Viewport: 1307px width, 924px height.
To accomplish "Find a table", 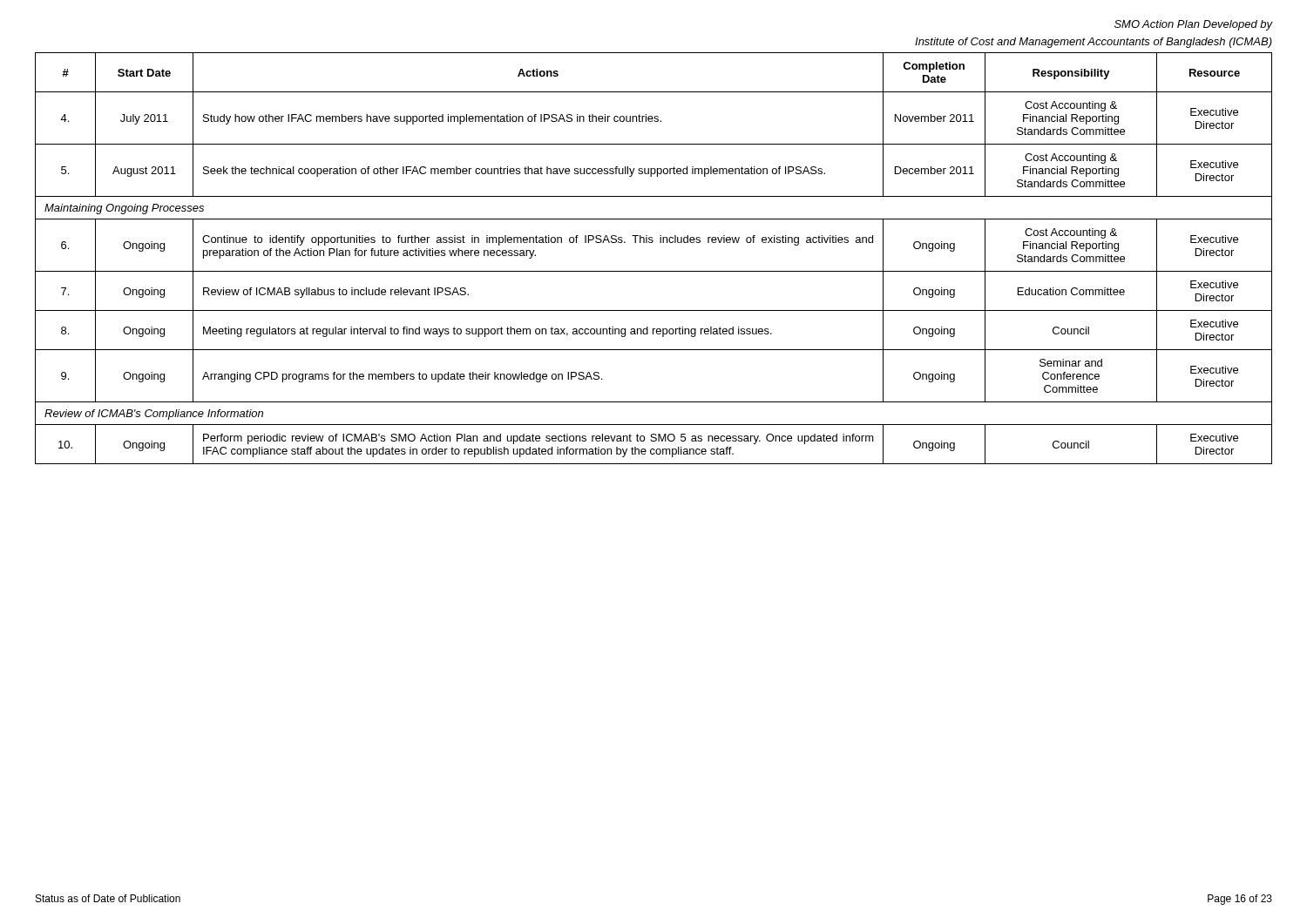I will tap(654, 258).
